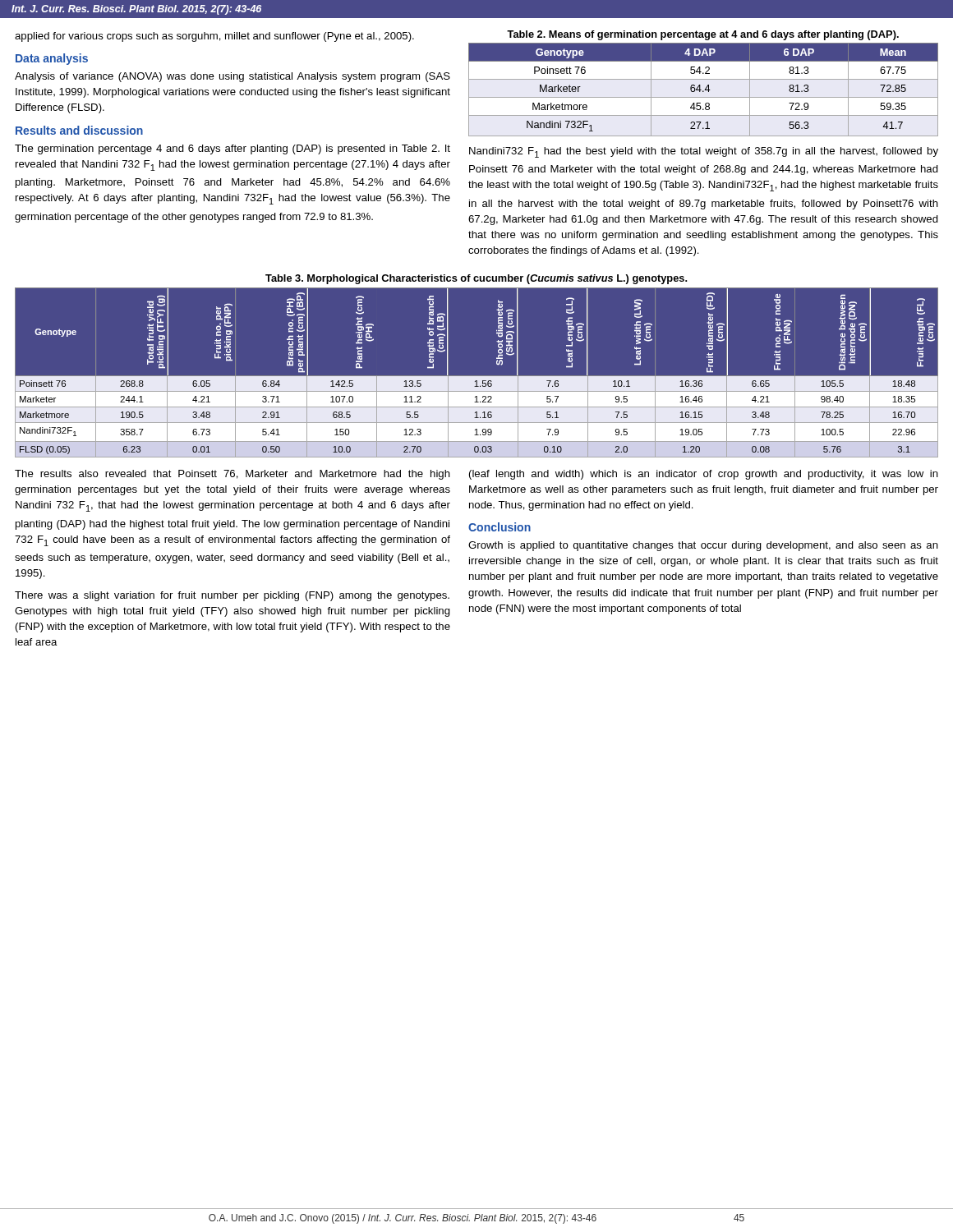Viewport: 953px width, 1232px height.
Task: Select the region starting "Data analysis"
Action: pos(52,58)
